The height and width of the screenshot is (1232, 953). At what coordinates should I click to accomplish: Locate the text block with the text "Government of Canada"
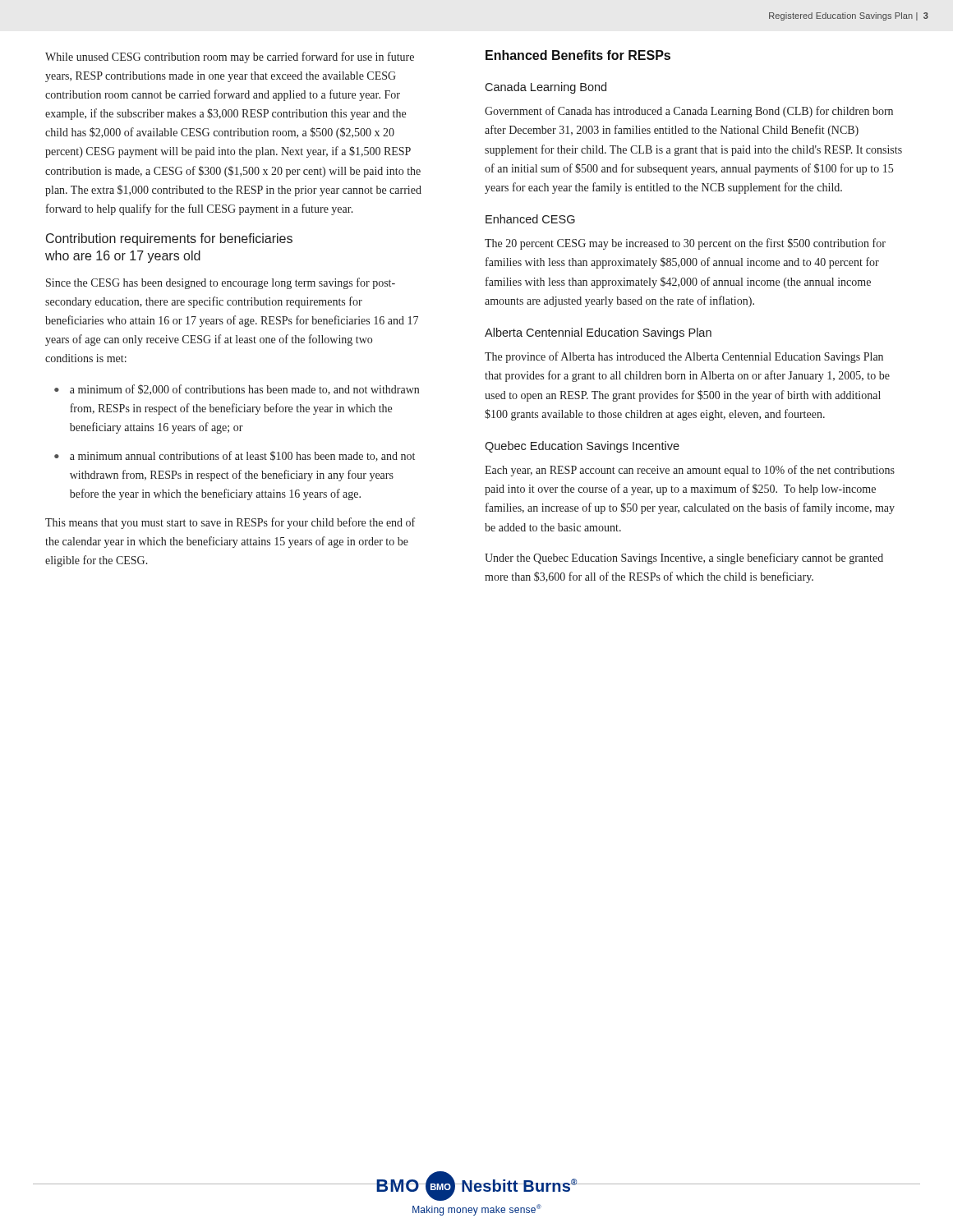click(x=693, y=150)
